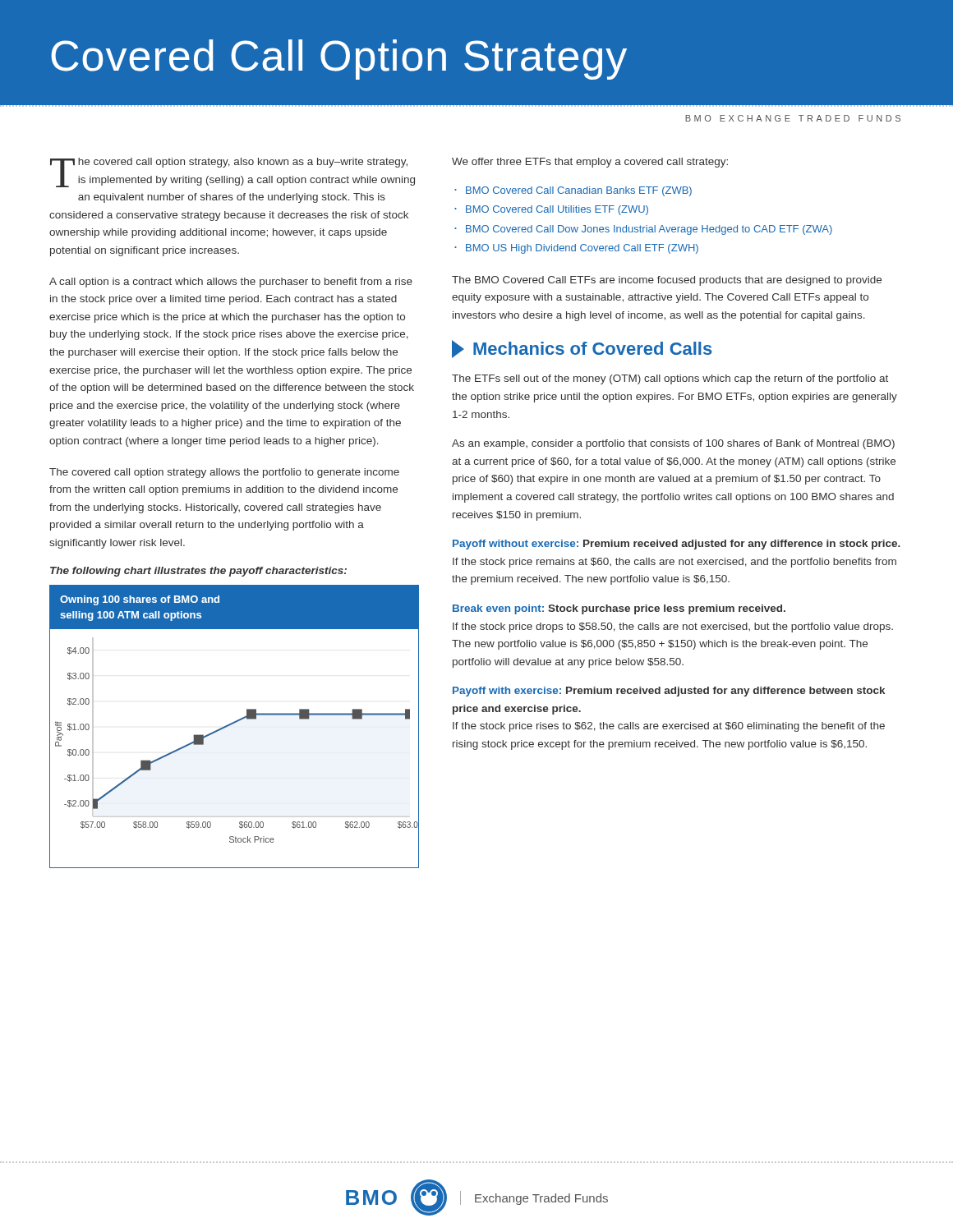Find the text block that reads "The ETFs sell out"
953x1232 pixels.
tap(674, 396)
